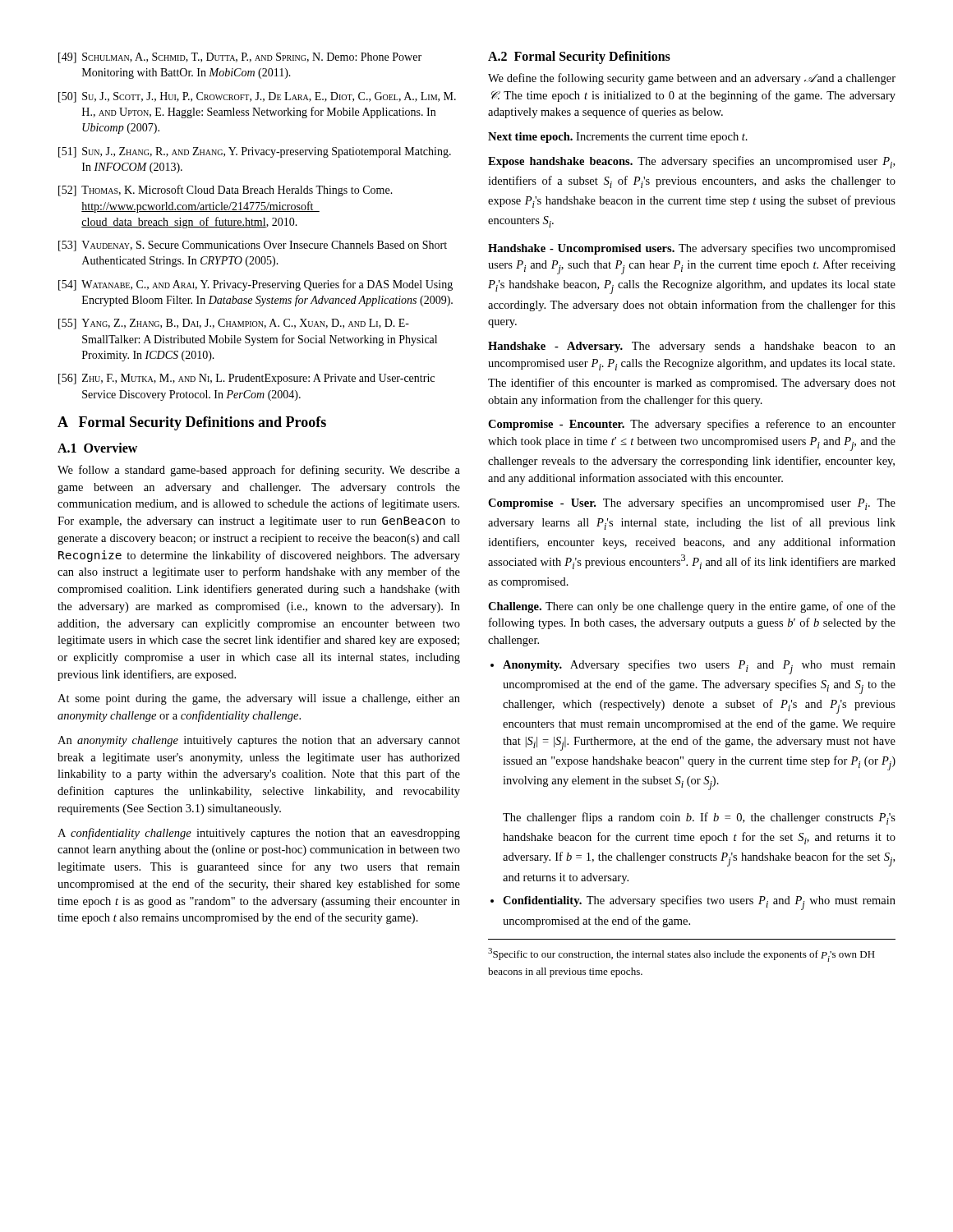Click the passage that begins "Confidentiality. The adversary specifies two users Pi"
Screen dimensions: 1232x953
tap(699, 910)
